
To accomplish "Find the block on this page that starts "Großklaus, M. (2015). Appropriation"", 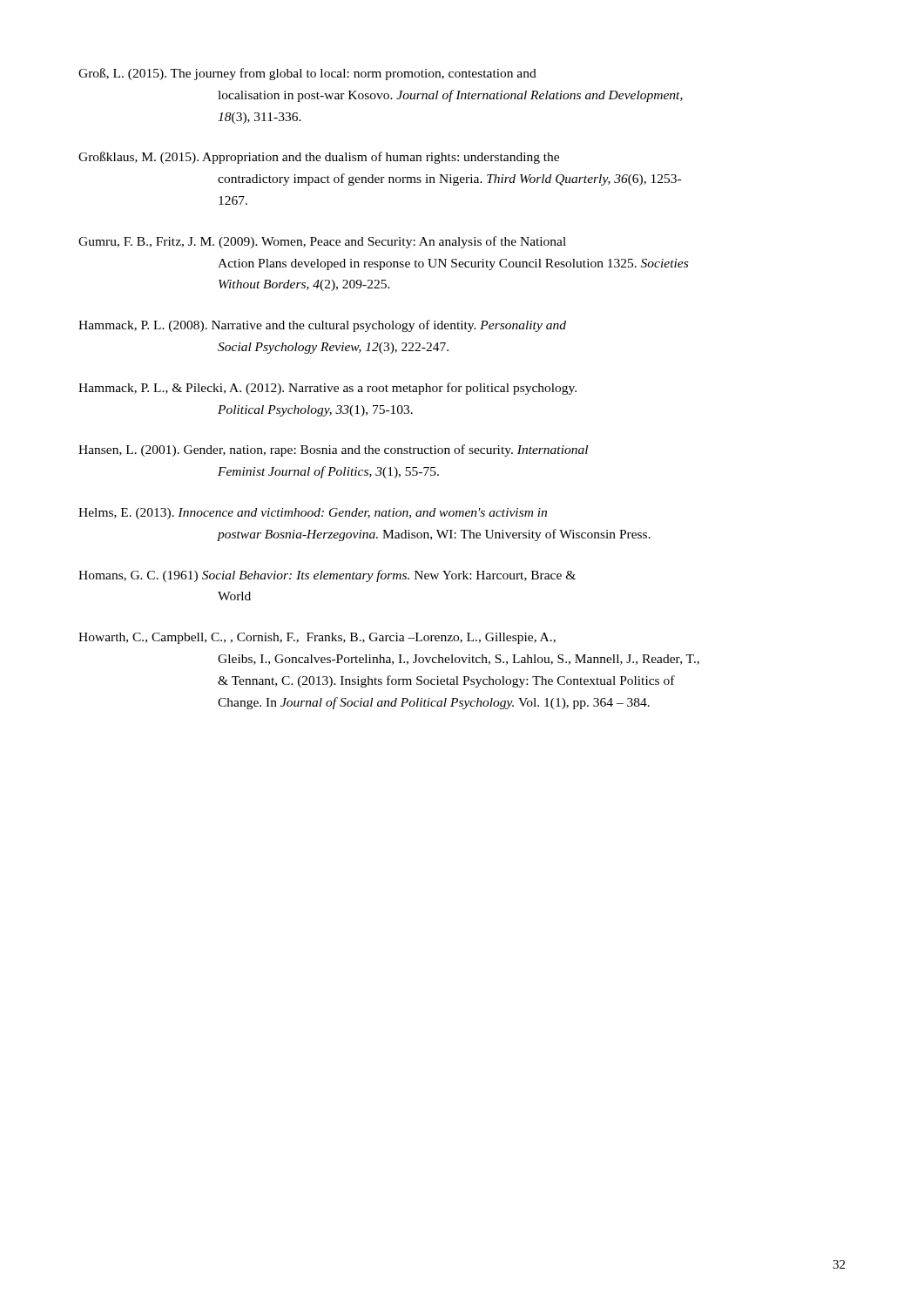I will [462, 180].
